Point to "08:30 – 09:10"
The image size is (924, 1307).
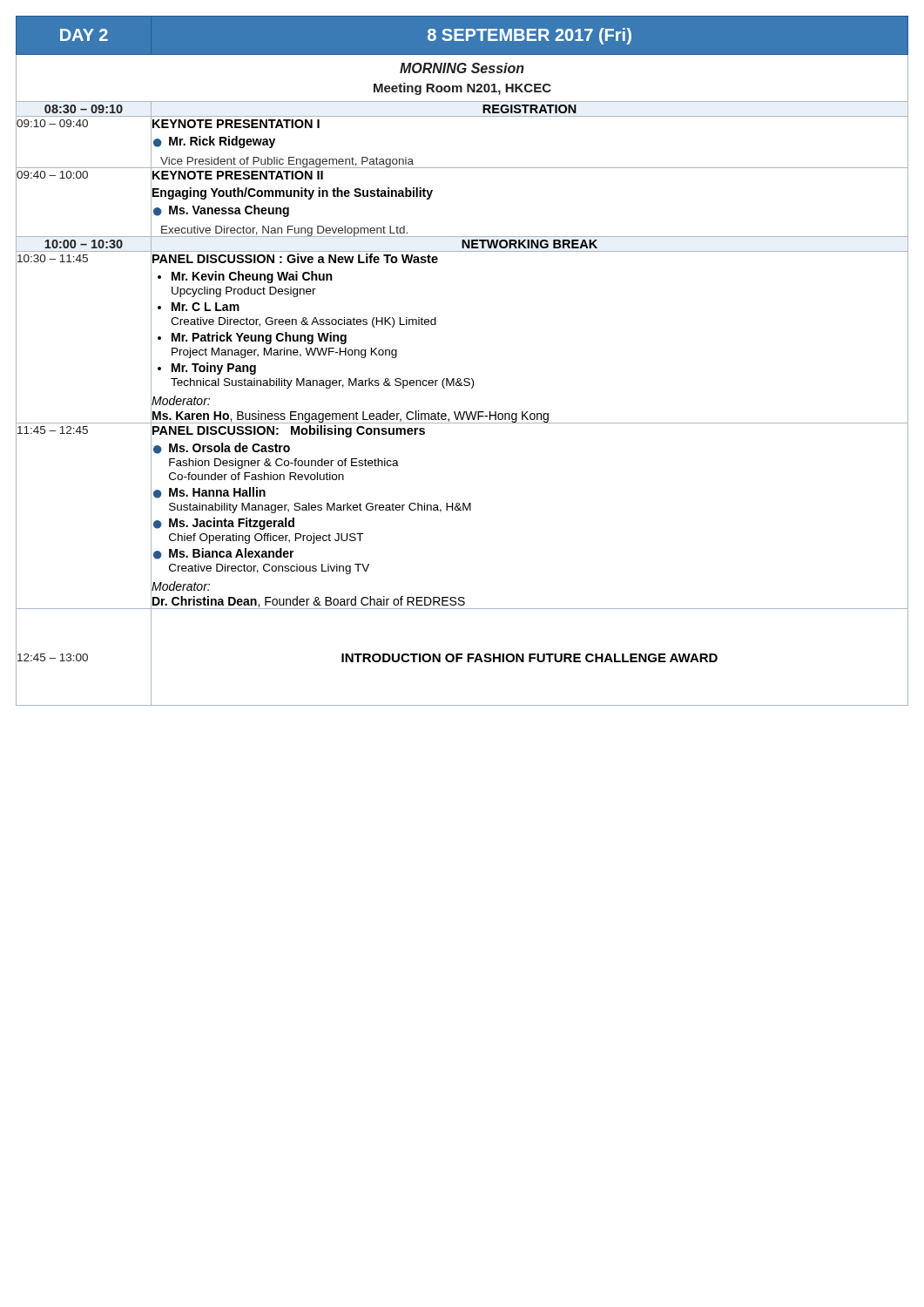click(x=84, y=109)
